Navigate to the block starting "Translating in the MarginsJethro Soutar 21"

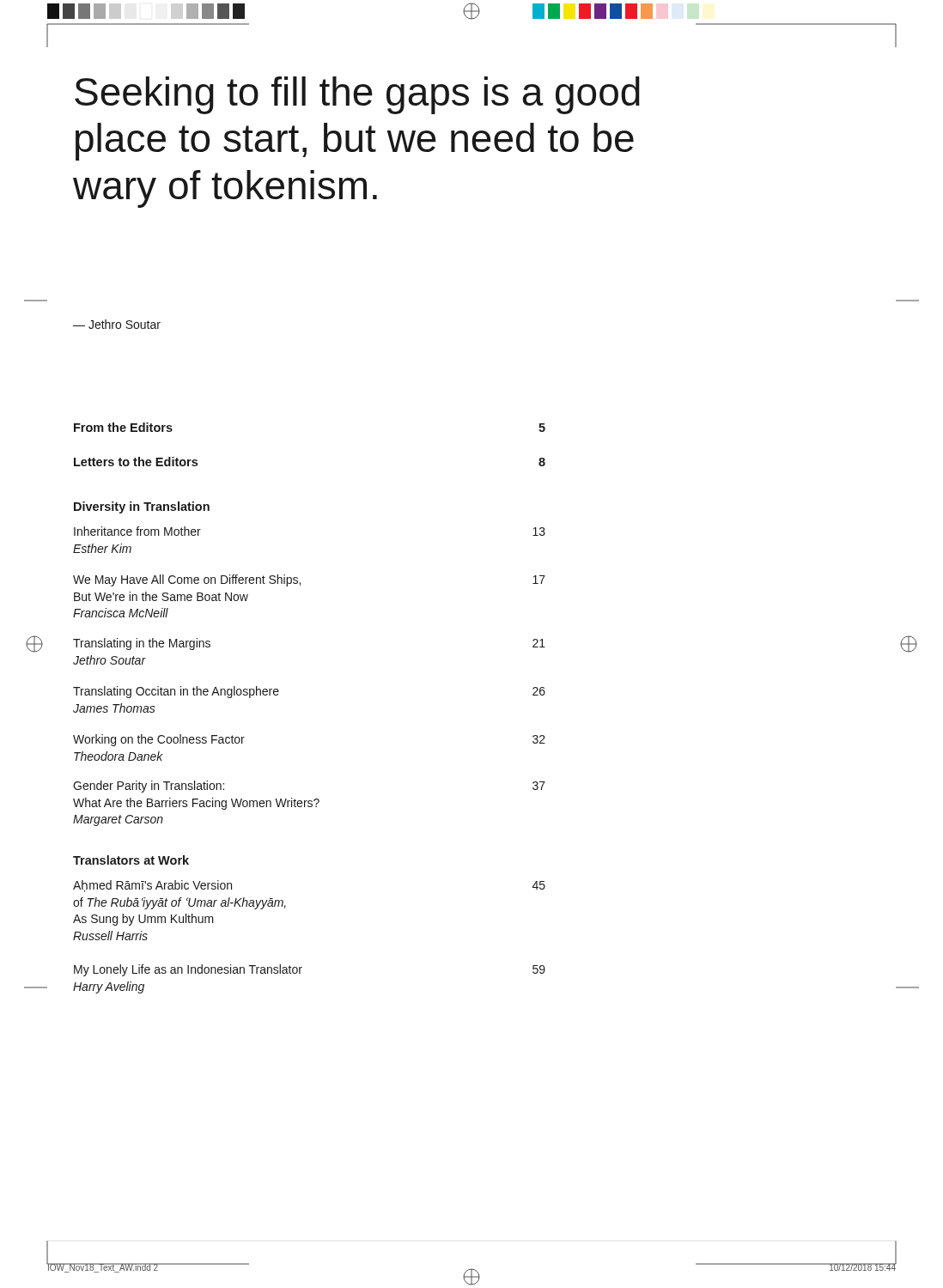coord(140,644)
